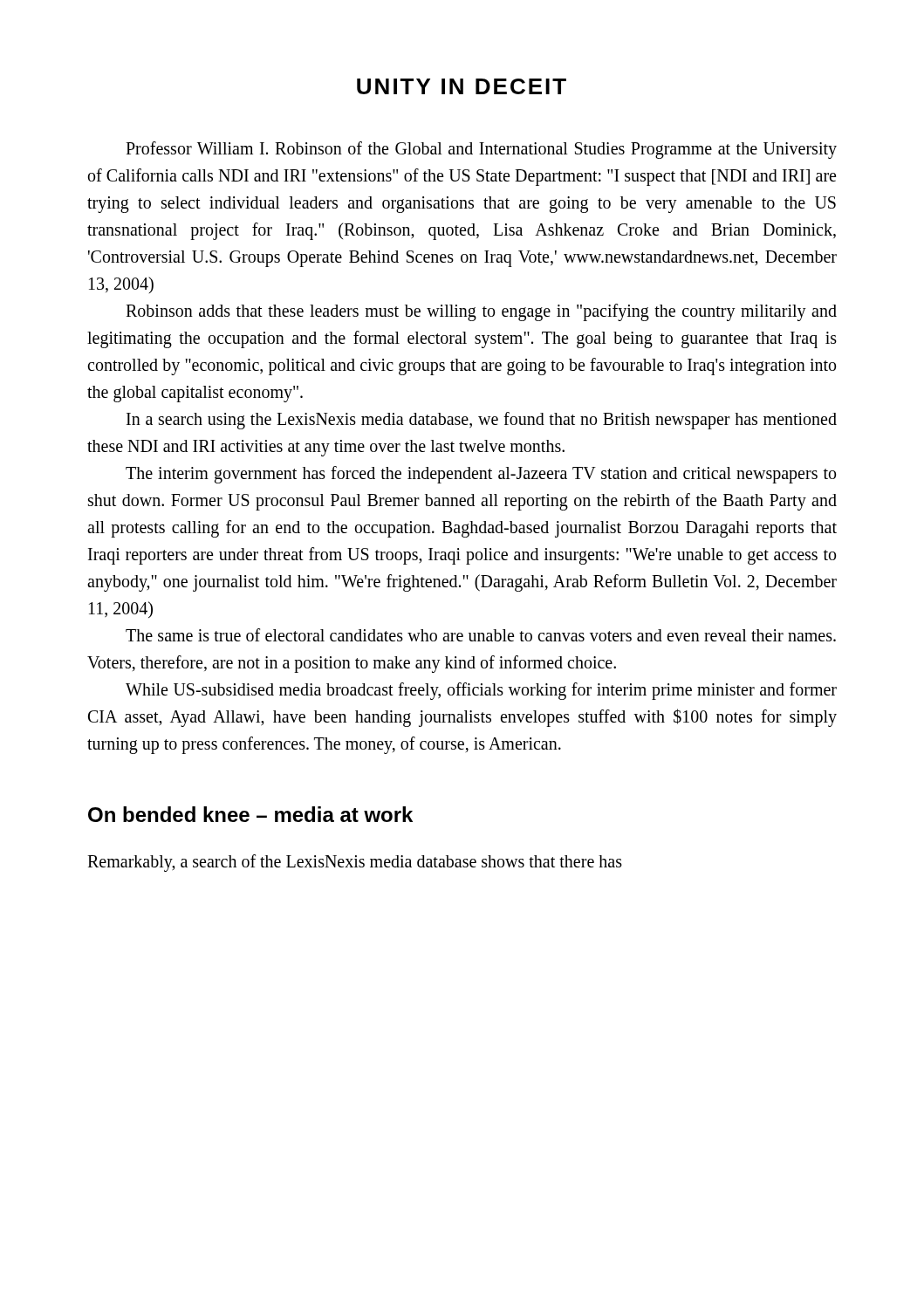Select the text starting "The same is true of electoral candidates who"
The width and height of the screenshot is (924, 1309).
462,649
